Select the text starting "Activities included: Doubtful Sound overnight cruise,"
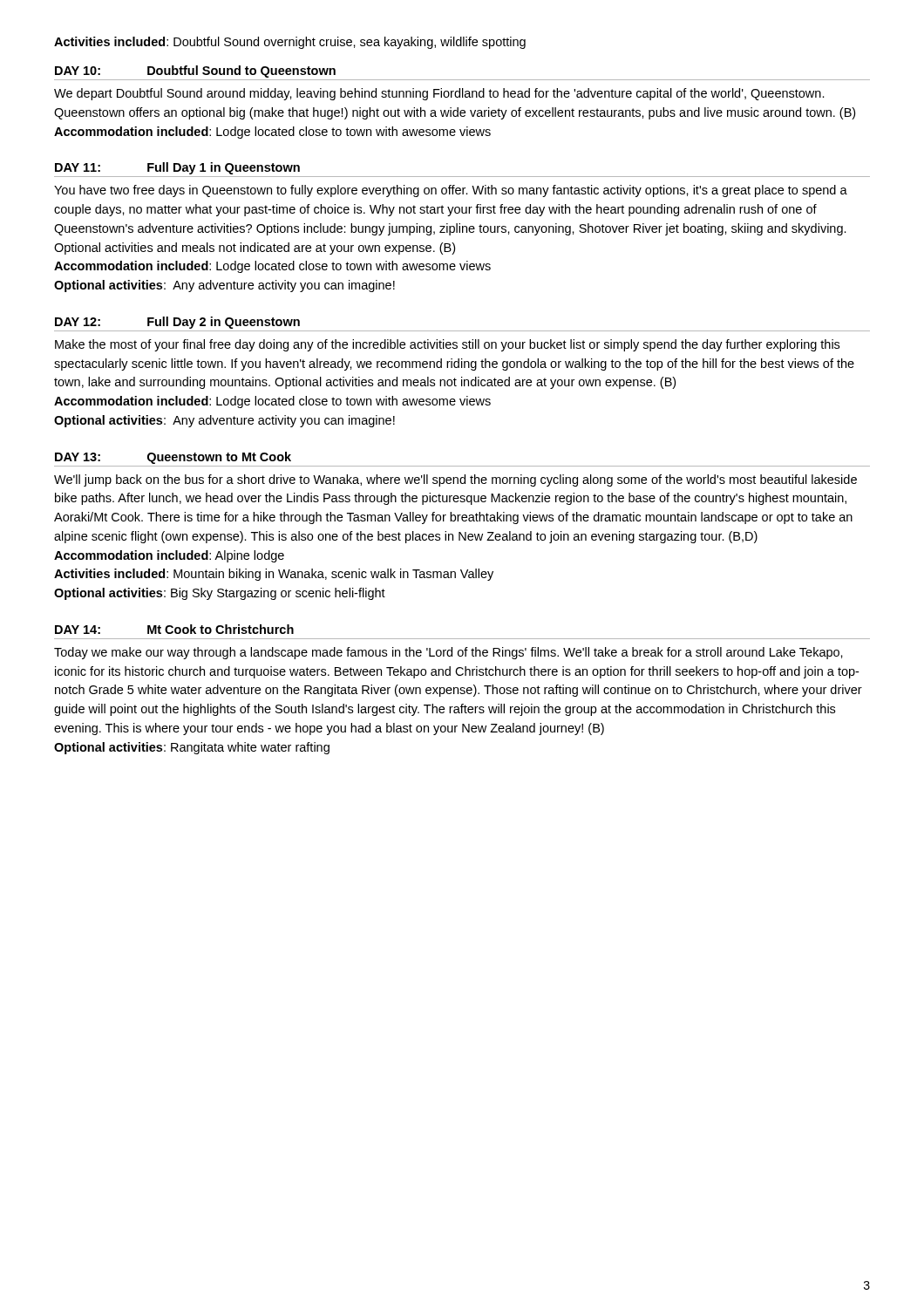This screenshot has width=924, height=1308. click(x=290, y=42)
